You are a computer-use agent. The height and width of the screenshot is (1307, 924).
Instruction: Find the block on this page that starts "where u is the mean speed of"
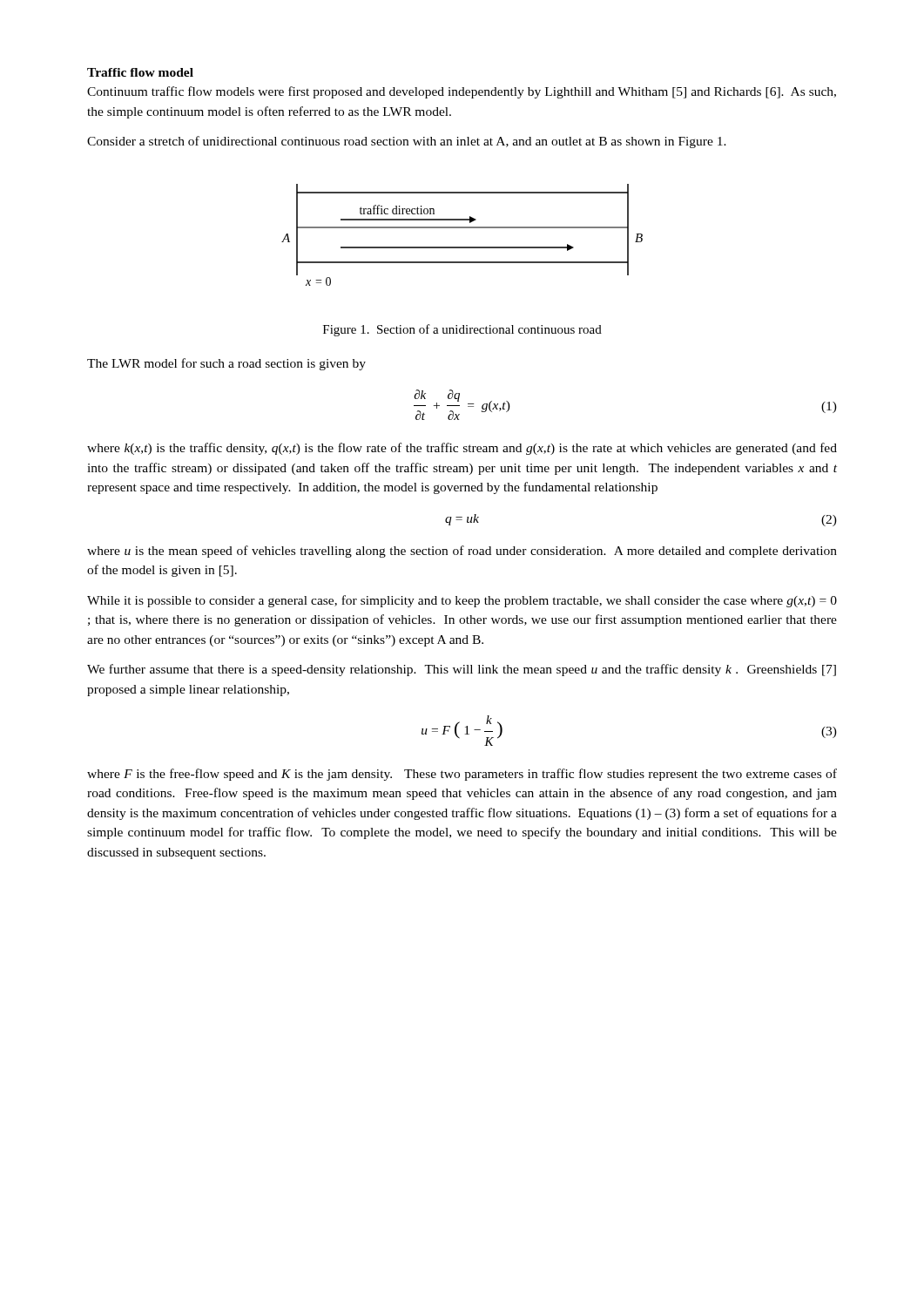click(x=462, y=560)
